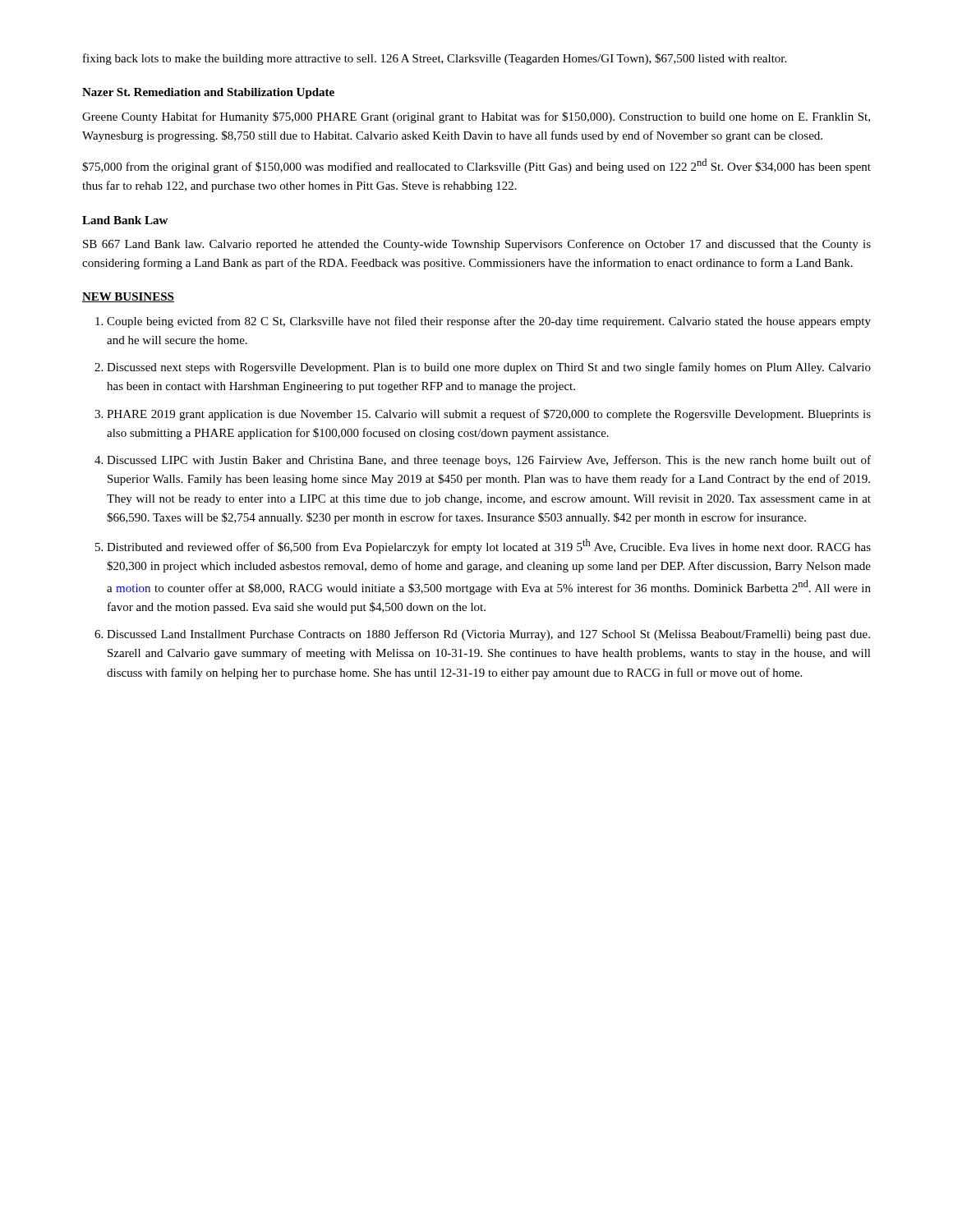Navigate to the block starting "Greene County Habitat for Humanity"
Screen dimensions: 1232x953
(x=476, y=126)
